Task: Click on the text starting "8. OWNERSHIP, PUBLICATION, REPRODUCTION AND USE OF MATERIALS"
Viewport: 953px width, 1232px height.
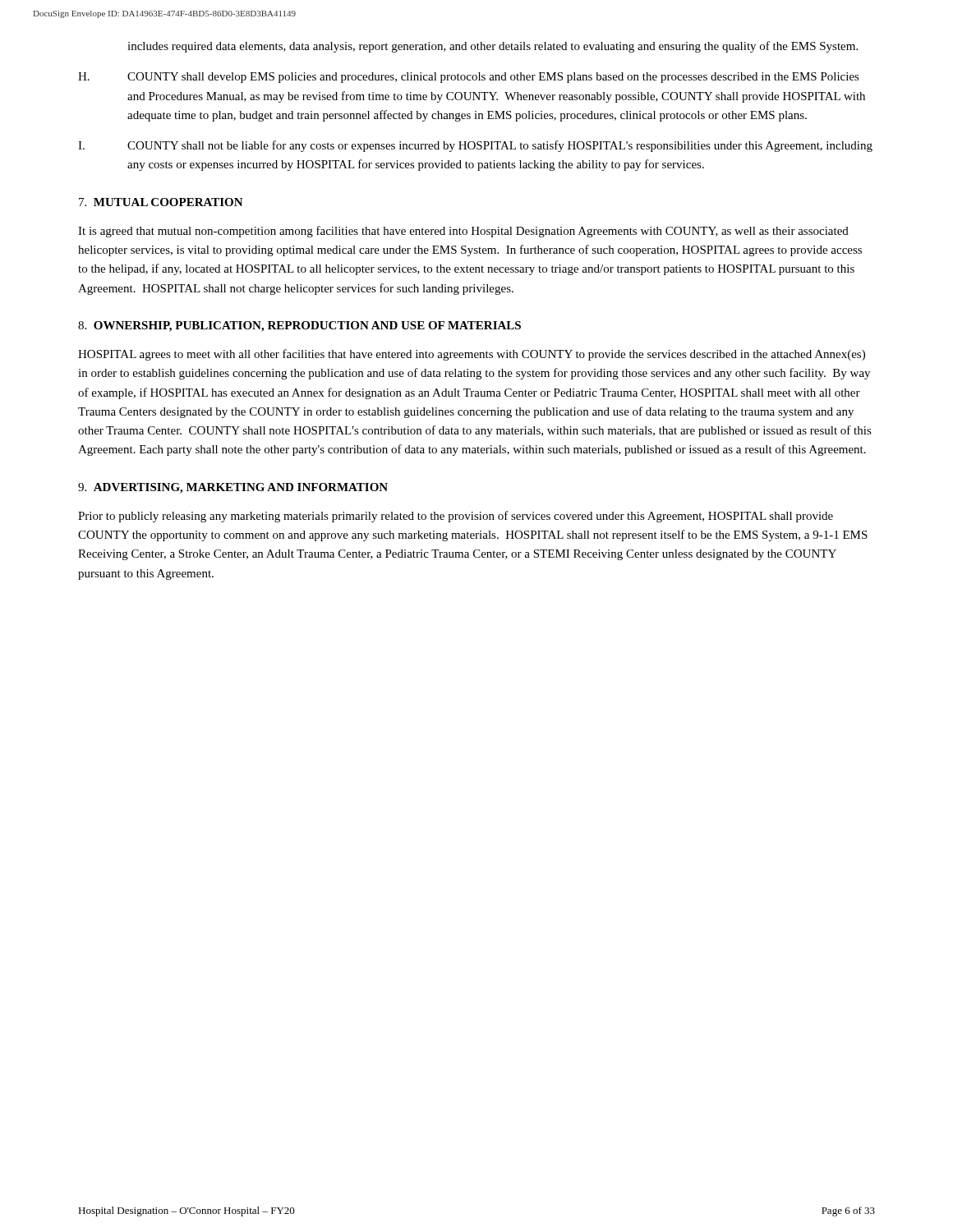Action: click(300, 325)
